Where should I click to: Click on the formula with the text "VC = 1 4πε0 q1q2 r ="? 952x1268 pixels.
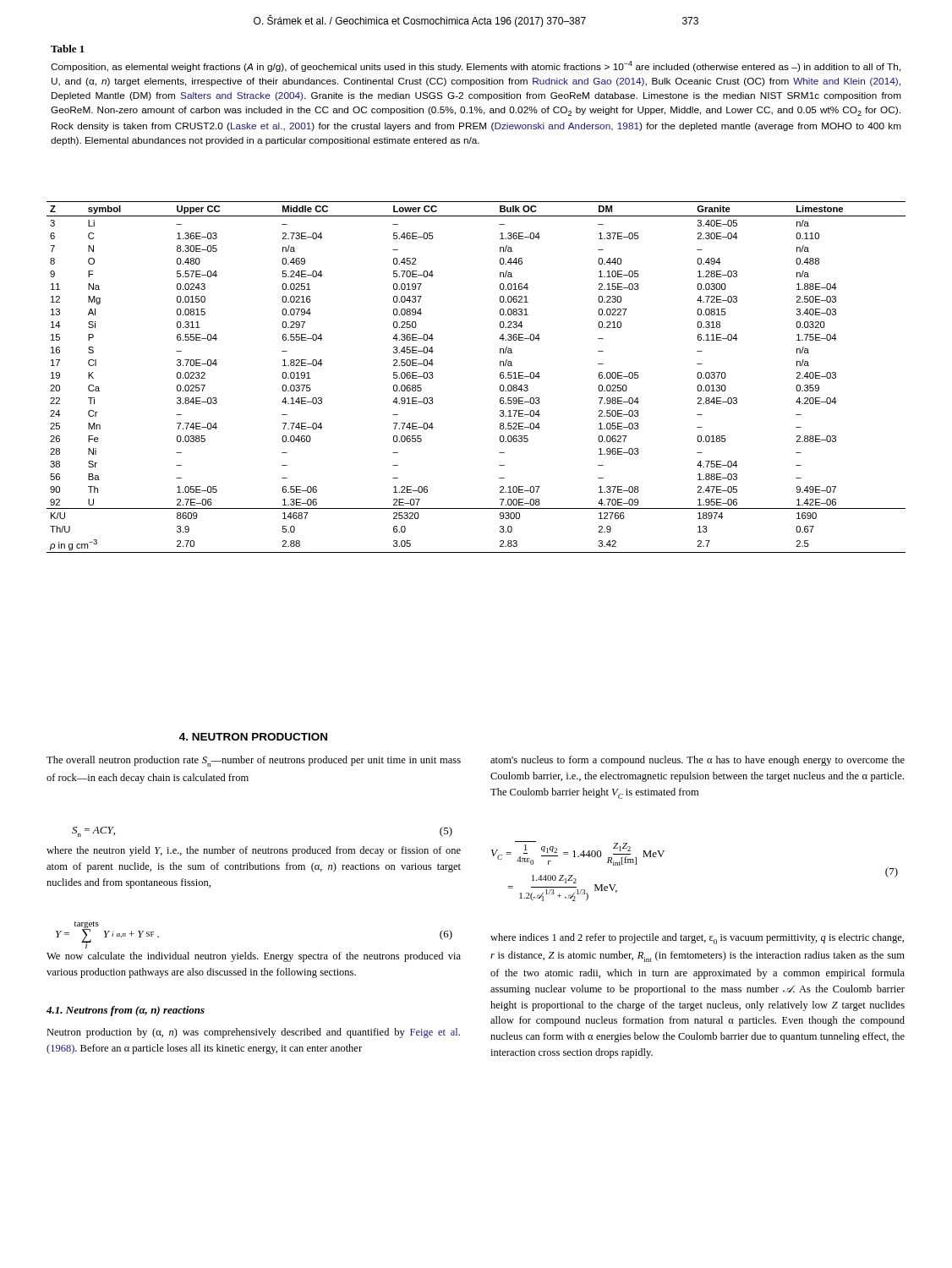click(578, 853)
